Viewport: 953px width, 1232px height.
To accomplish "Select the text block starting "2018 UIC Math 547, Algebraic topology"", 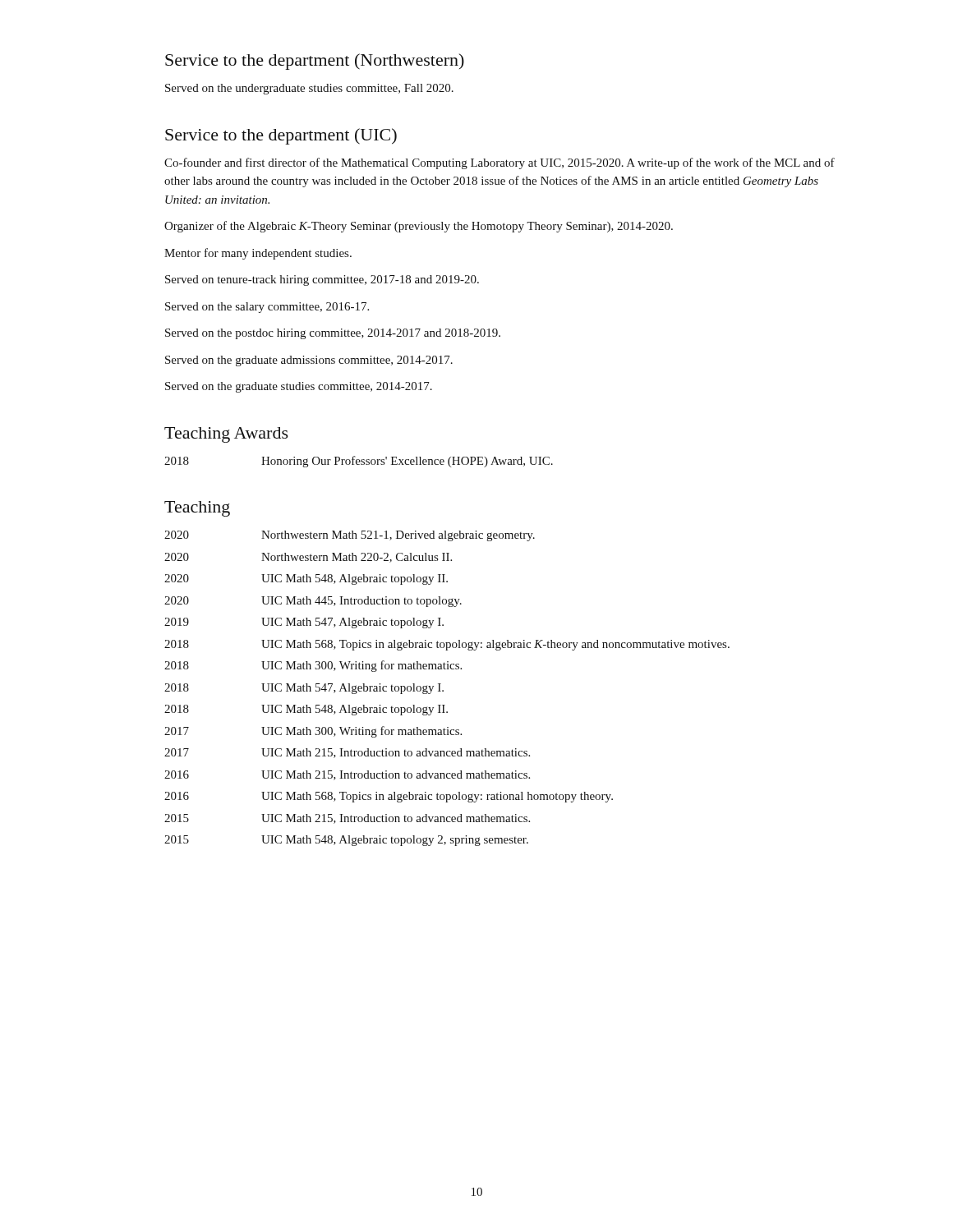I will (x=304, y=689).
